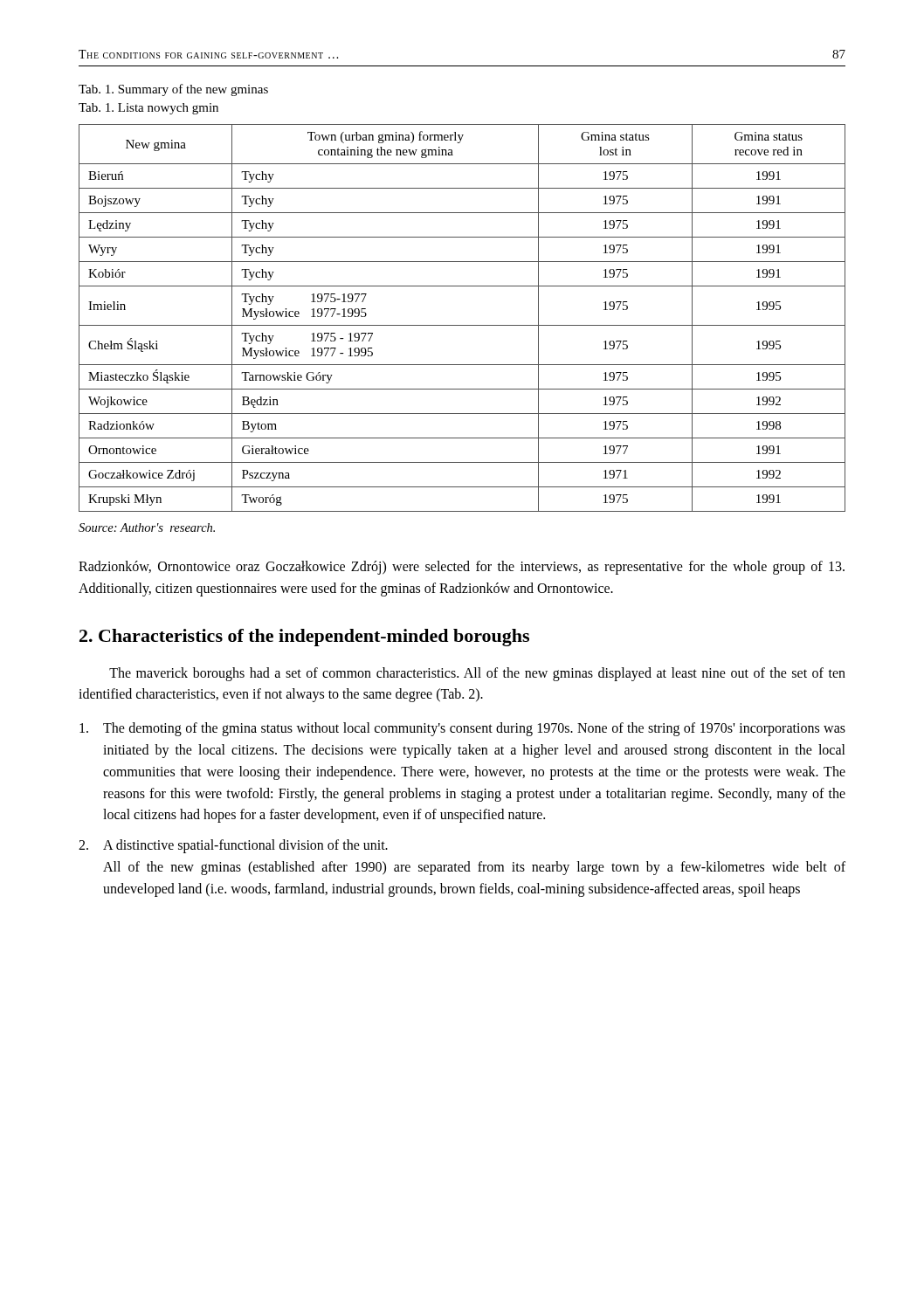The width and height of the screenshot is (924, 1310).
Task: Find the text block starting "Radzionków, Ornontowice oraz Goczałkowice"
Action: point(462,577)
